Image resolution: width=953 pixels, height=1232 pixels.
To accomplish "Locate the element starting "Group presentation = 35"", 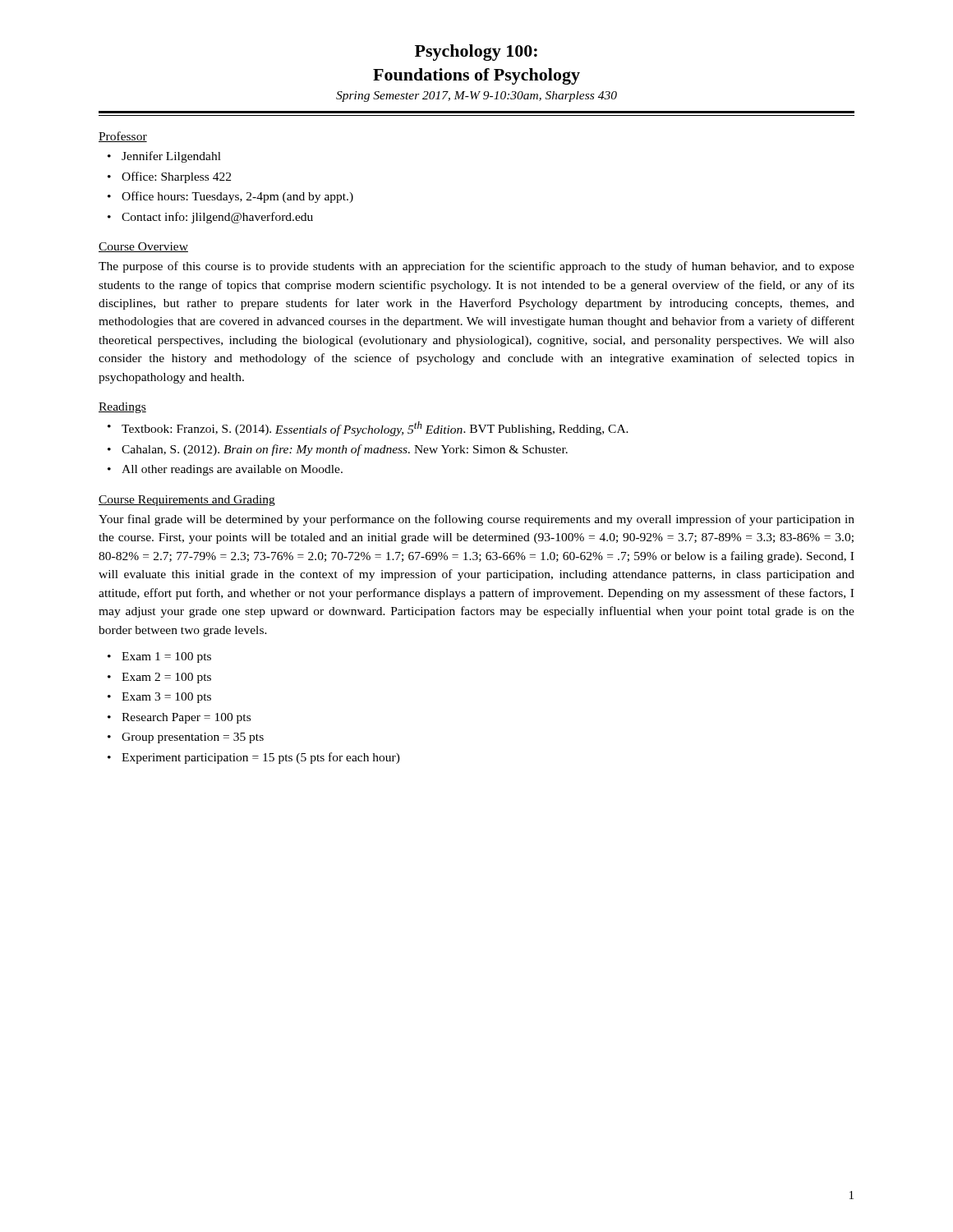I will click(x=193, y=736).
